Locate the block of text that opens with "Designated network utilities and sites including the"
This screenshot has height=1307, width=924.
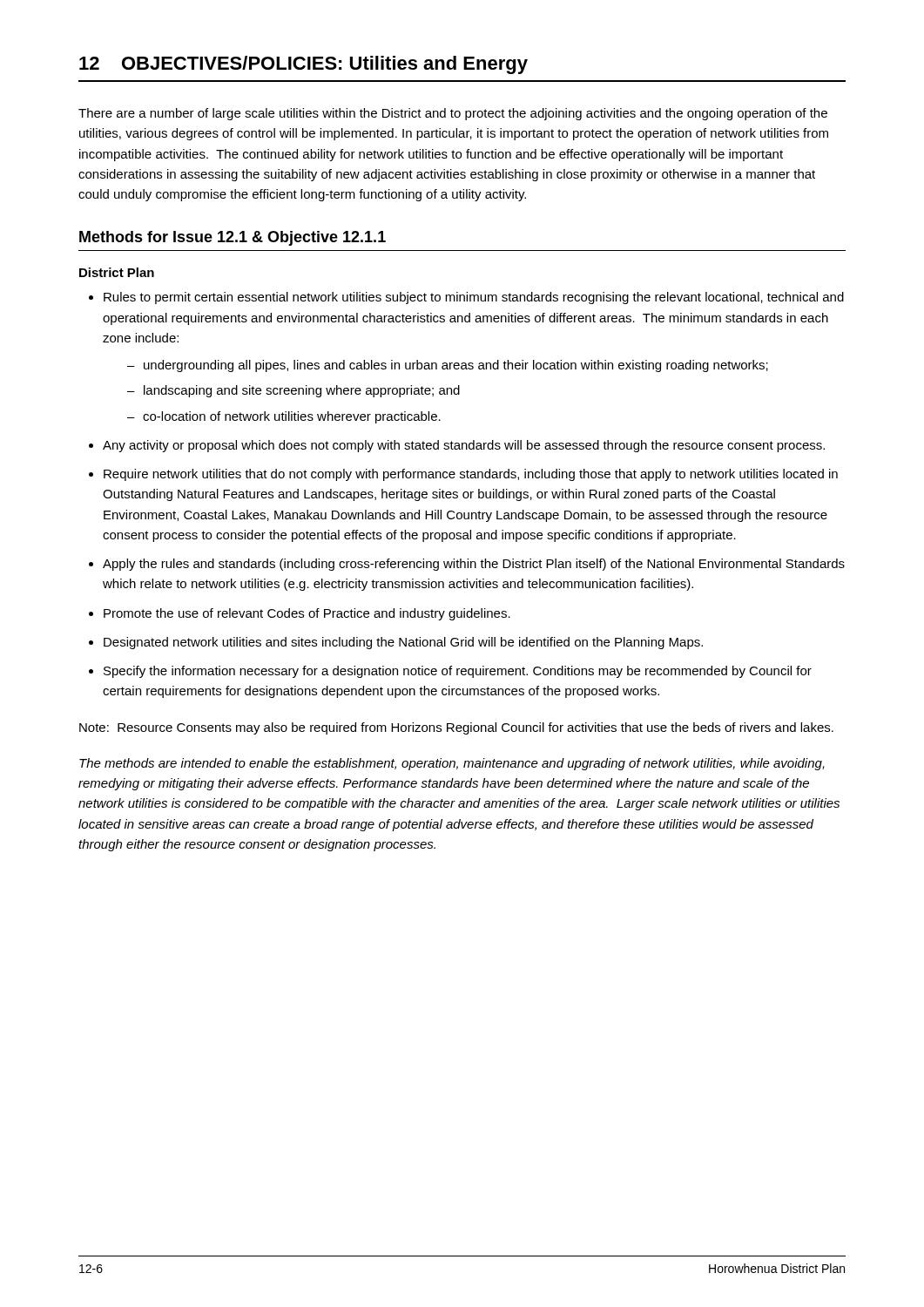pos(403,642)
